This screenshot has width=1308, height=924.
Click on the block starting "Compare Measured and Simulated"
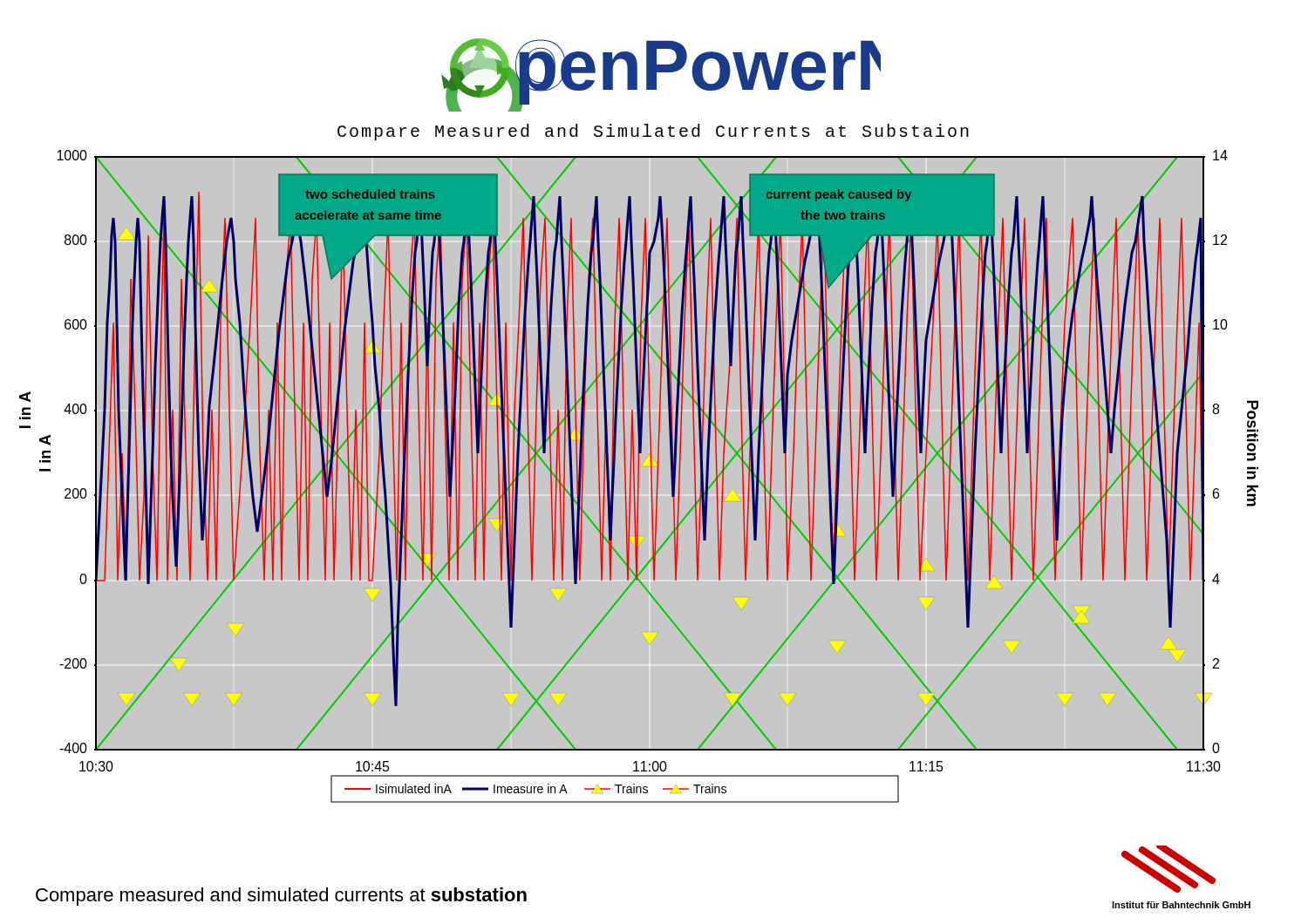(654, 132)
